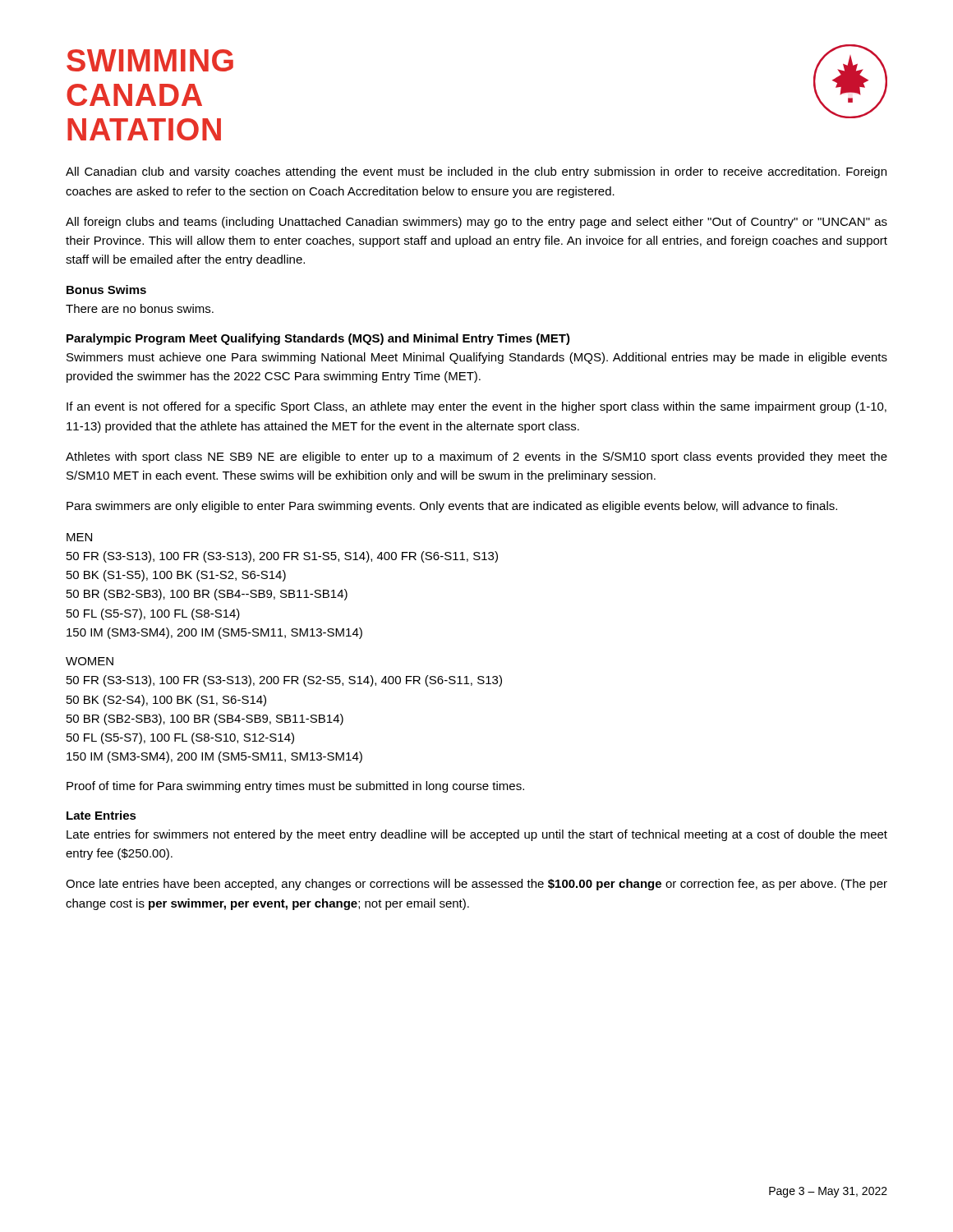Find the block on this page that starts "Athletes with sport class NE SB9 NE are"
The image size is (953, 1232).
476,466
